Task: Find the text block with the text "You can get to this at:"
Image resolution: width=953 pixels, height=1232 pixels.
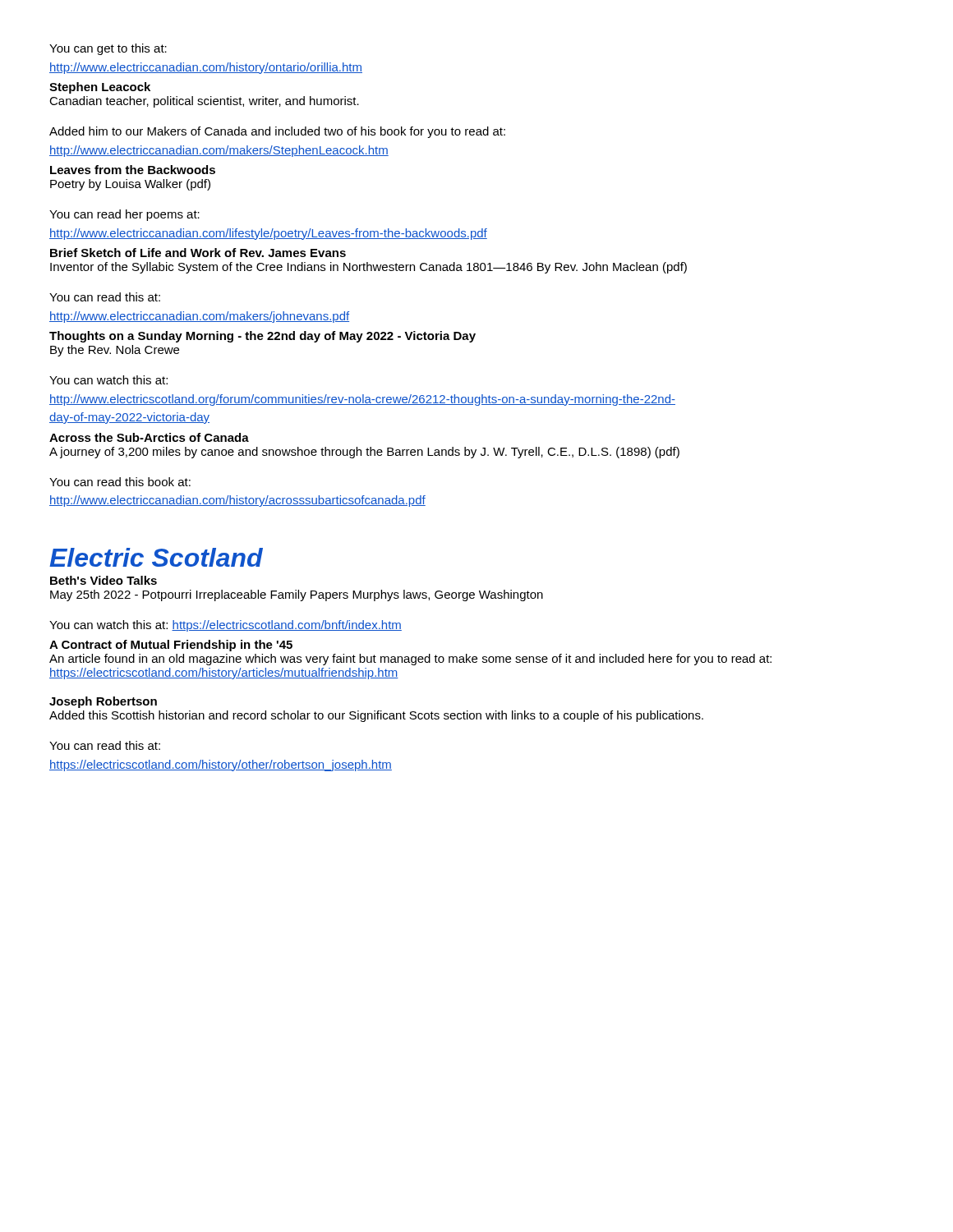Action: pyautogui.click(x=206, y=57)
